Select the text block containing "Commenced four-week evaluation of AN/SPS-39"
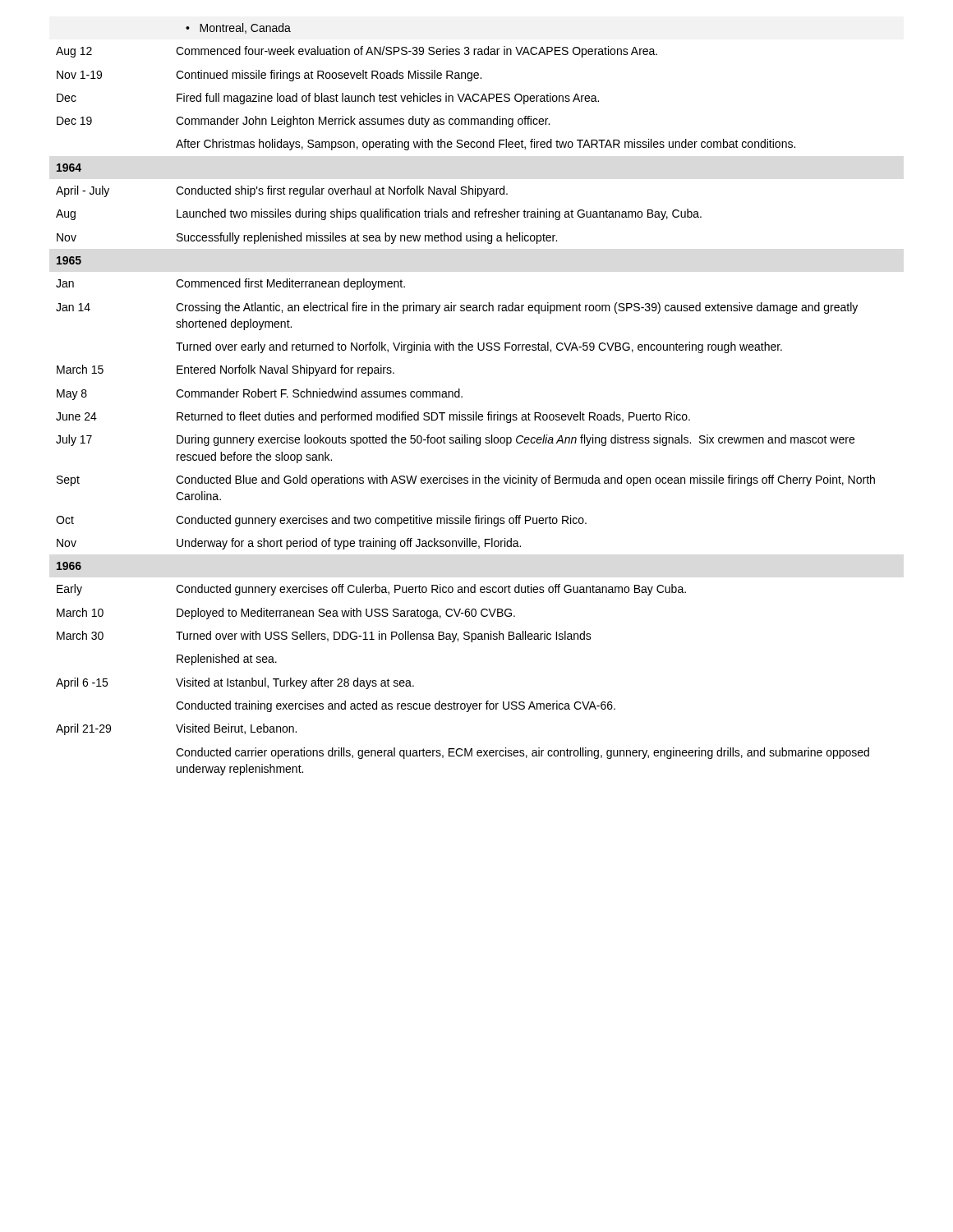This screenshot has width=953, height=1232. pos(417,51)
